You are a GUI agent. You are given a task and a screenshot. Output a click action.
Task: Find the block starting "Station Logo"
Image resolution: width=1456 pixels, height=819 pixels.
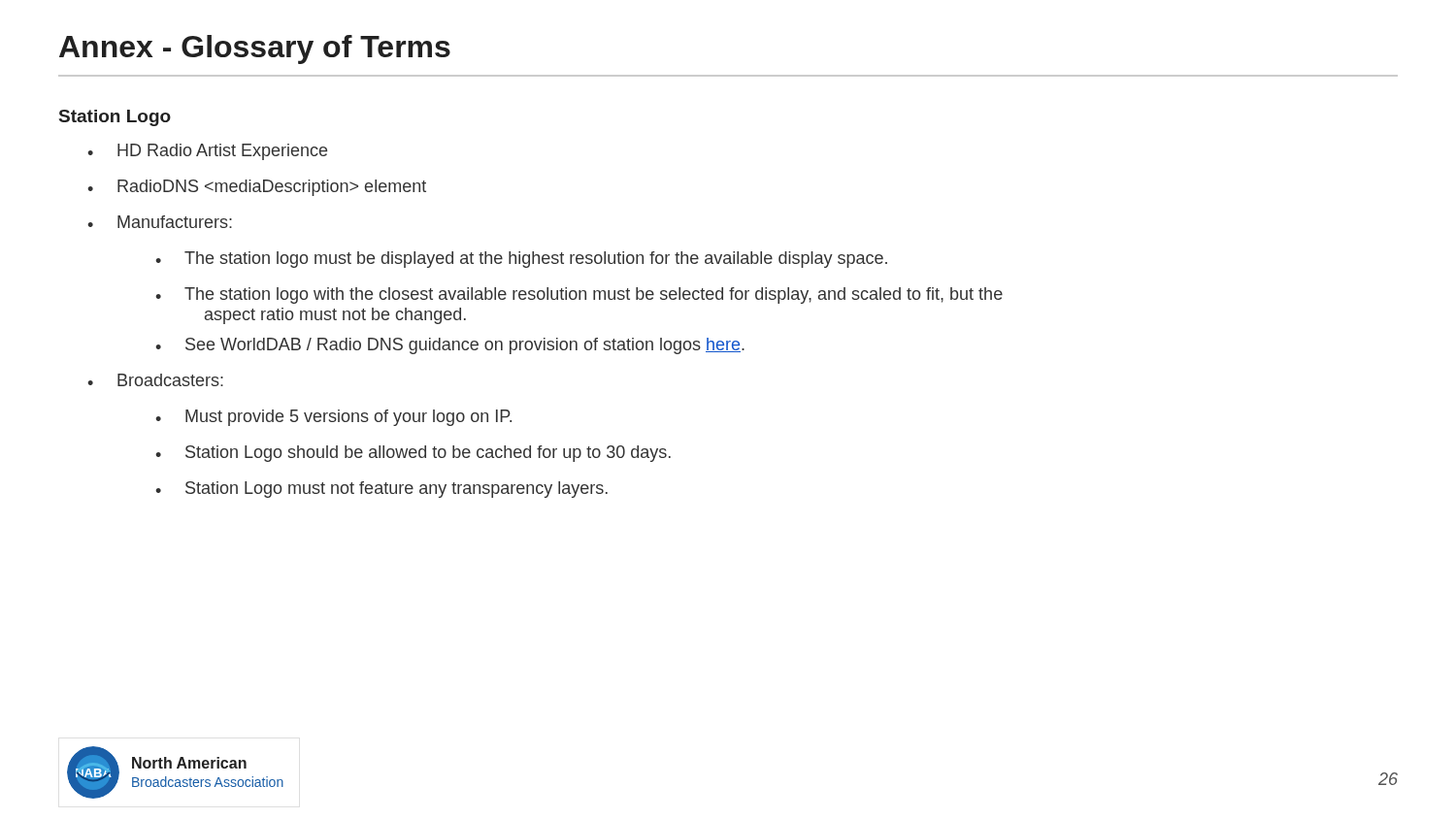coord(115,116)
